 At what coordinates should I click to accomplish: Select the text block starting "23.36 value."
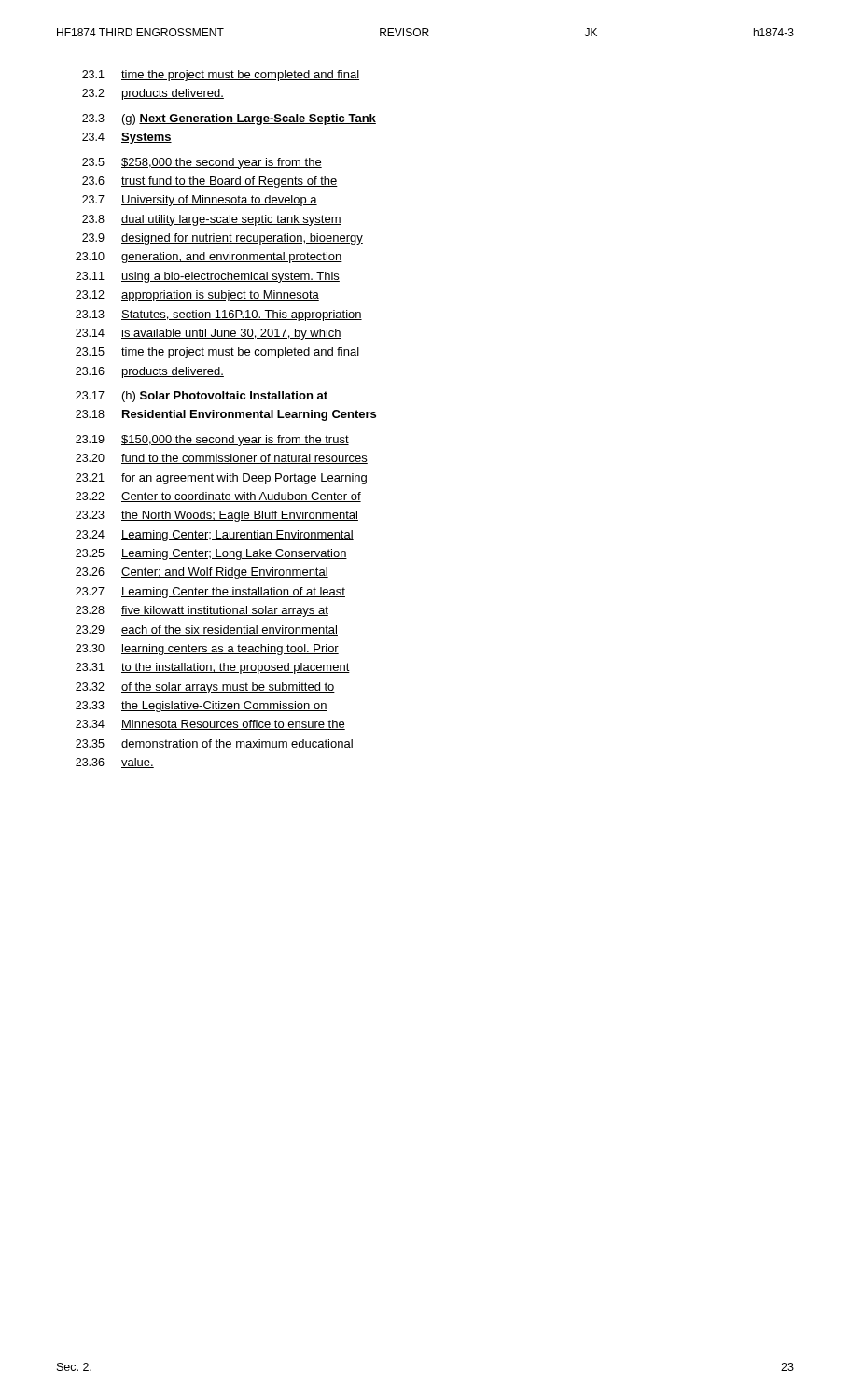(84, 762)
